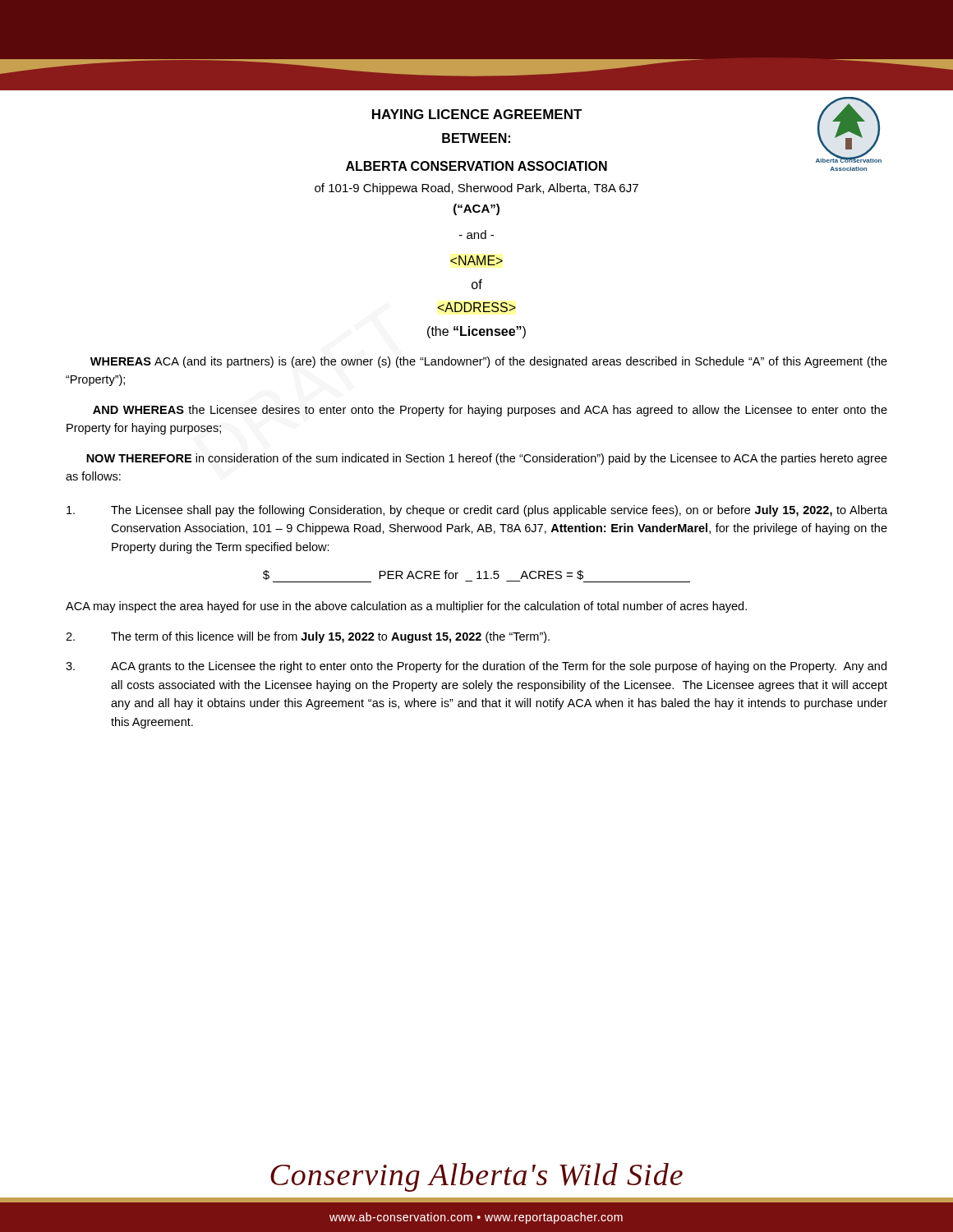Locate the block of text that opens with "2. The term of this licence will be"
This screenshot has height=1232, width=953.
[476, 636]
